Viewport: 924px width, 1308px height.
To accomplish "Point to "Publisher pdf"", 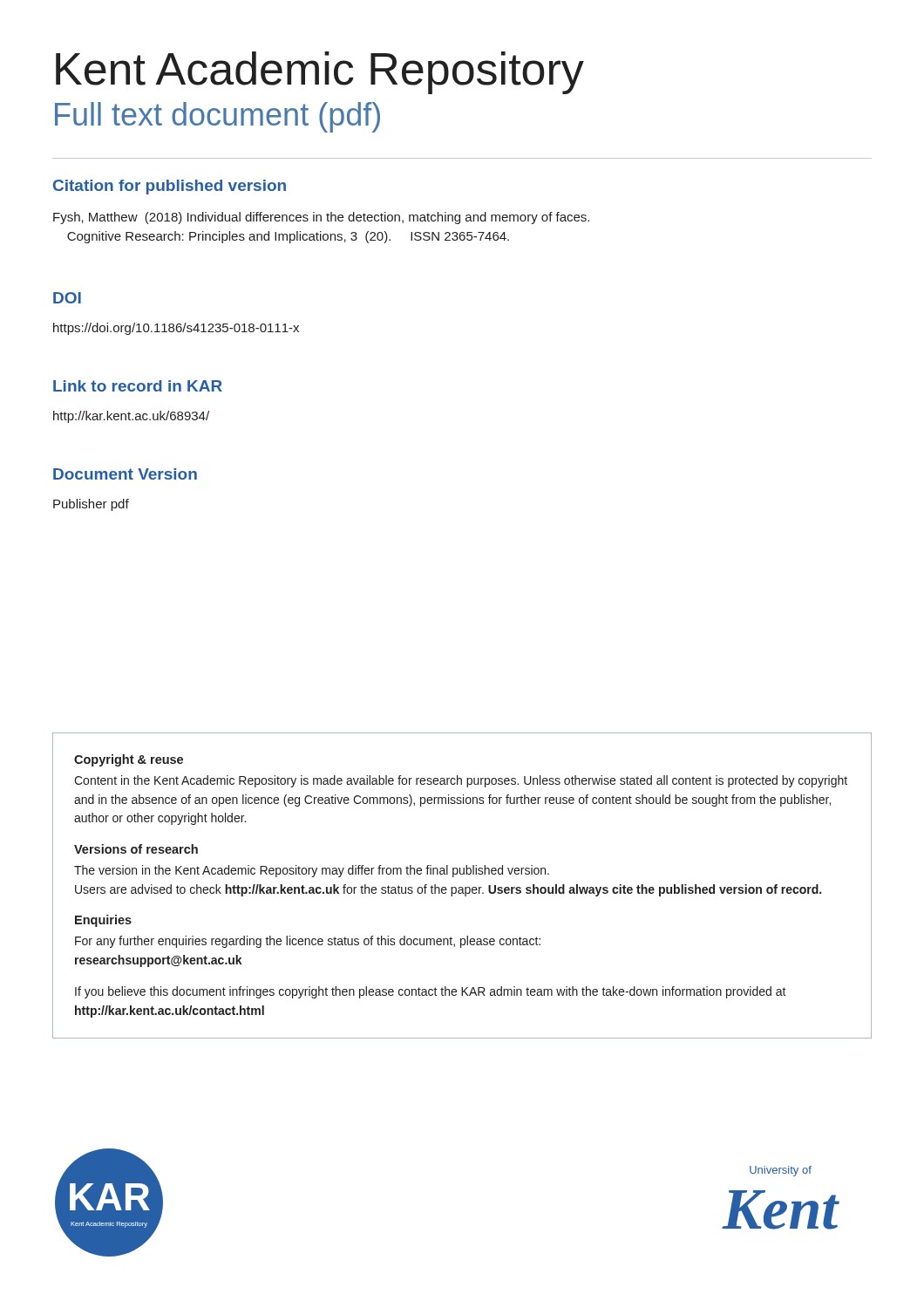I will (x=91, y=505).
